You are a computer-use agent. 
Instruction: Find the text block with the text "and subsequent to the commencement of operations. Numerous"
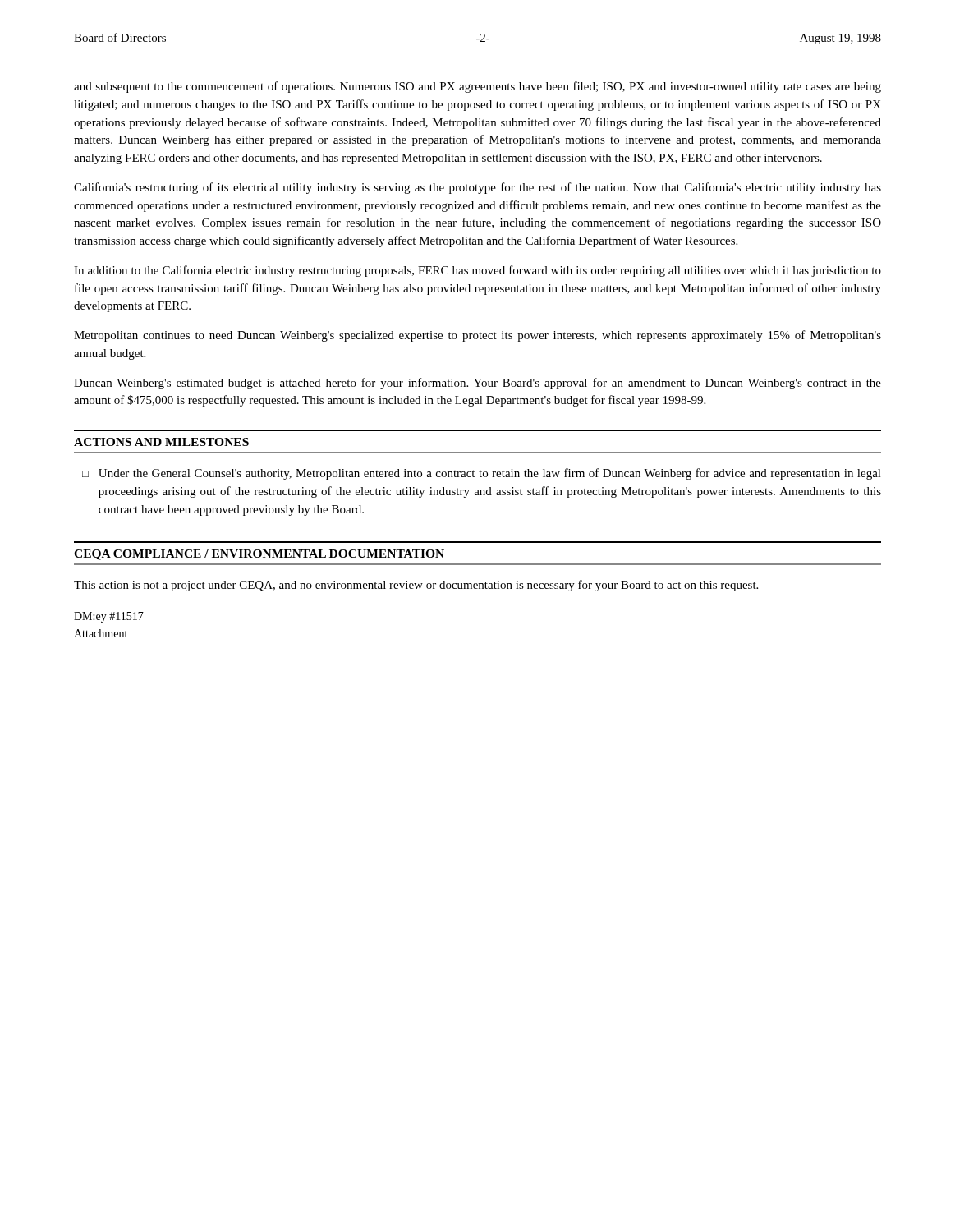click(478, 122)
